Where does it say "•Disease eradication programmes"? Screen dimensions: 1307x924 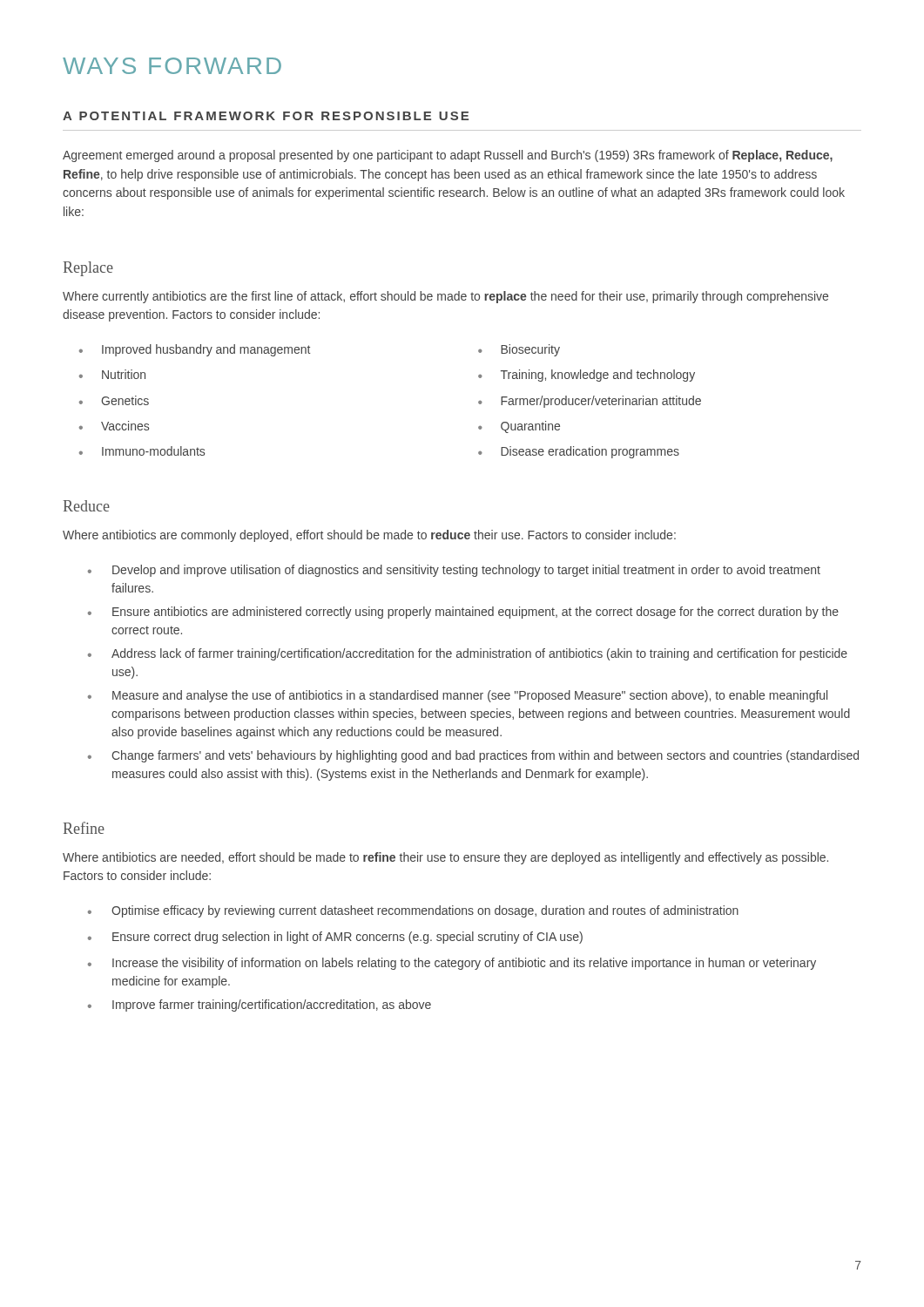pos(571,453)
